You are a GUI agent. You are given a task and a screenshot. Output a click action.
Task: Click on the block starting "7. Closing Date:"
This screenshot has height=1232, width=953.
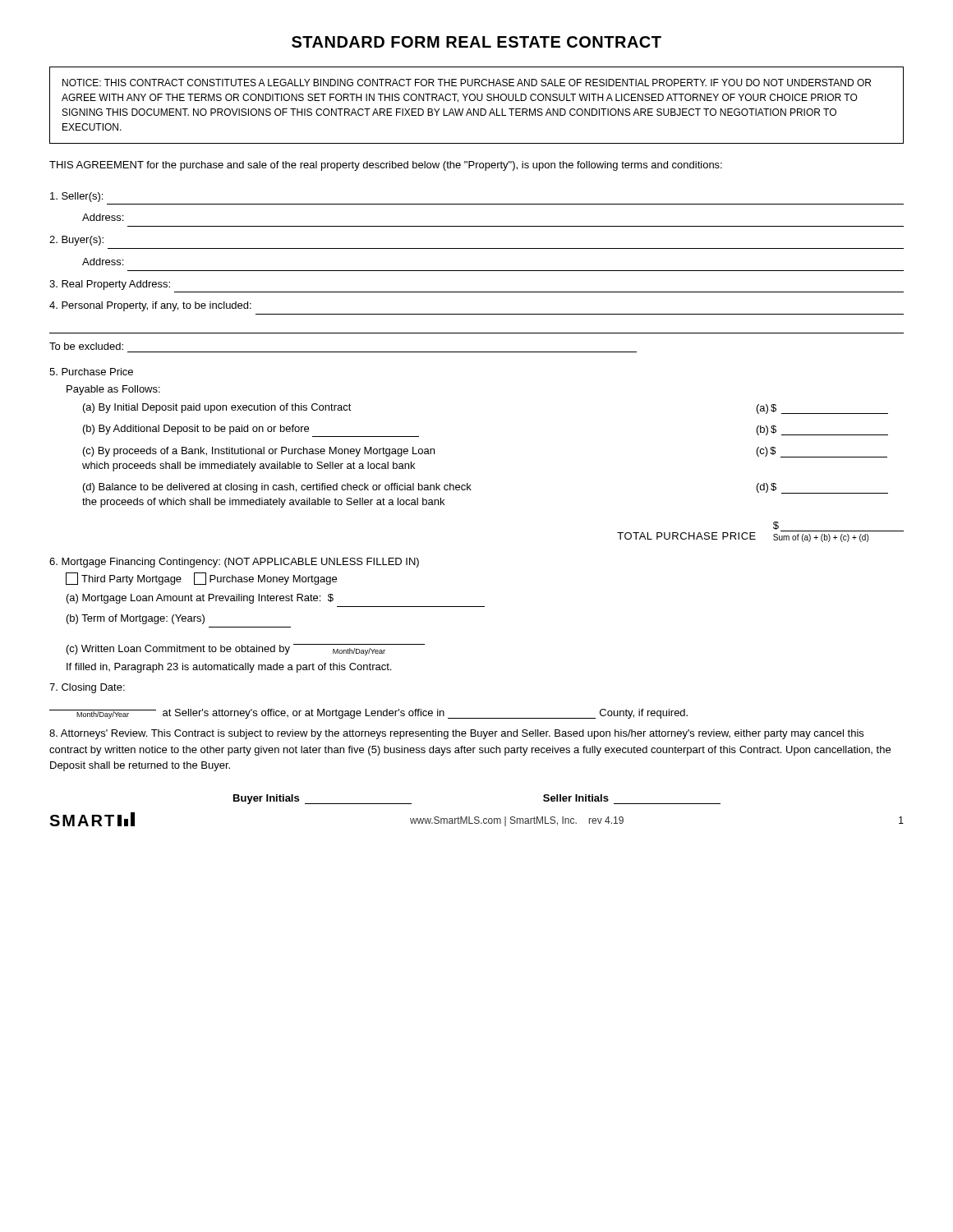click(87, 687)
